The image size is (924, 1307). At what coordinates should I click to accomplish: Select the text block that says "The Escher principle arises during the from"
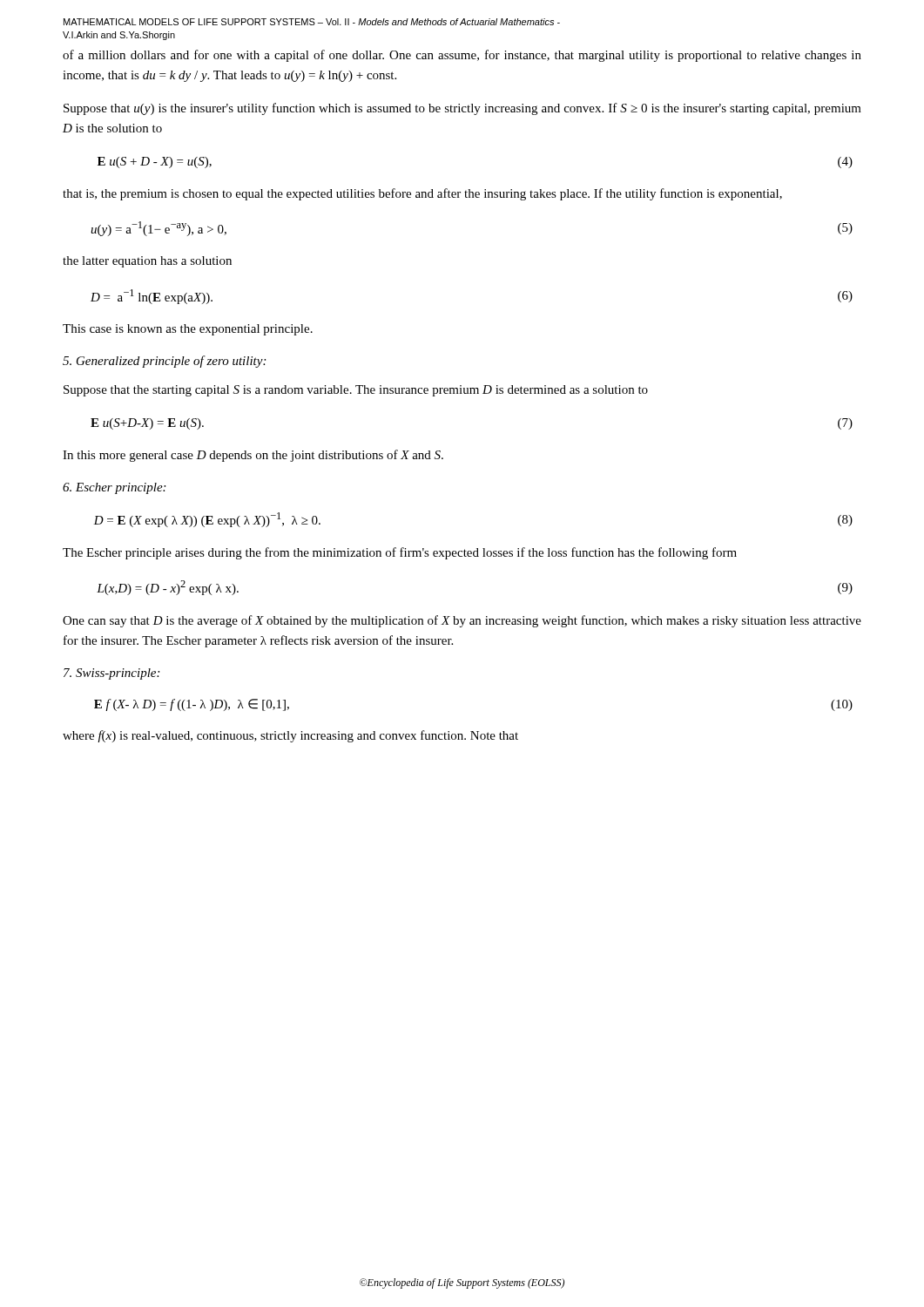[462, 553]
